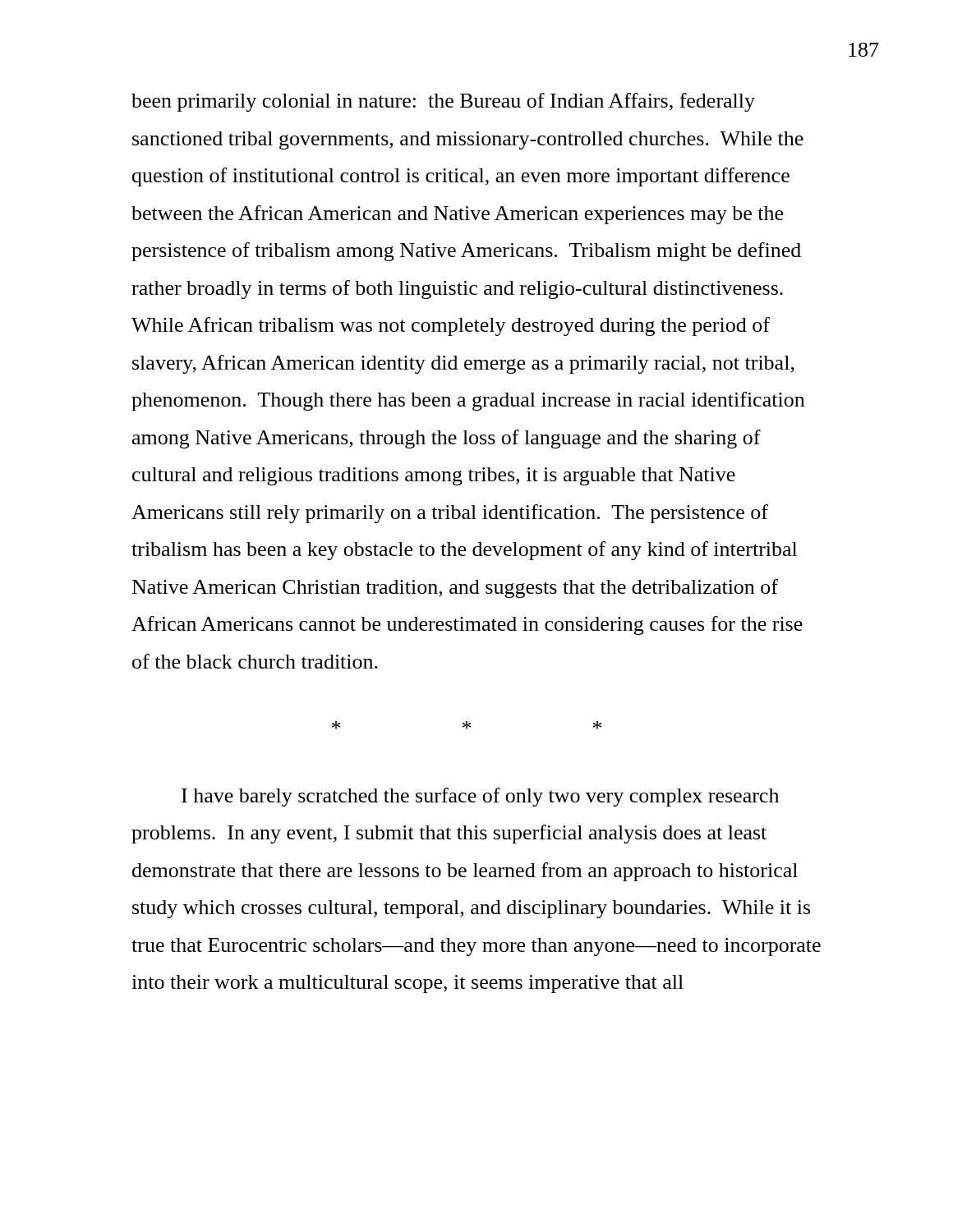
Task: Find the text block containing "I have barely scratched"
Action: coord(480,797)
